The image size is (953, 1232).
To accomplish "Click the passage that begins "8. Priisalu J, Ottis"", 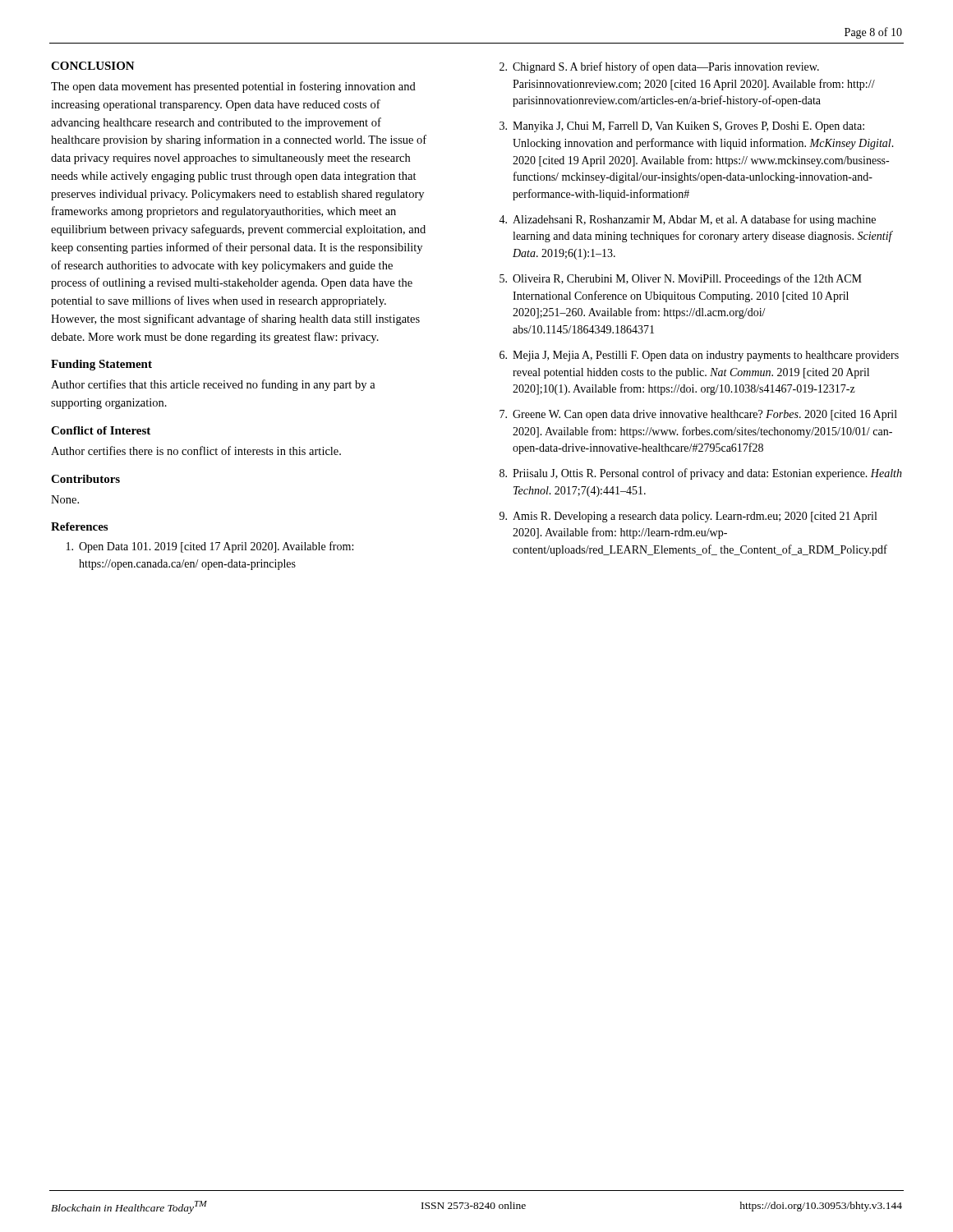I will coord(693,483).
